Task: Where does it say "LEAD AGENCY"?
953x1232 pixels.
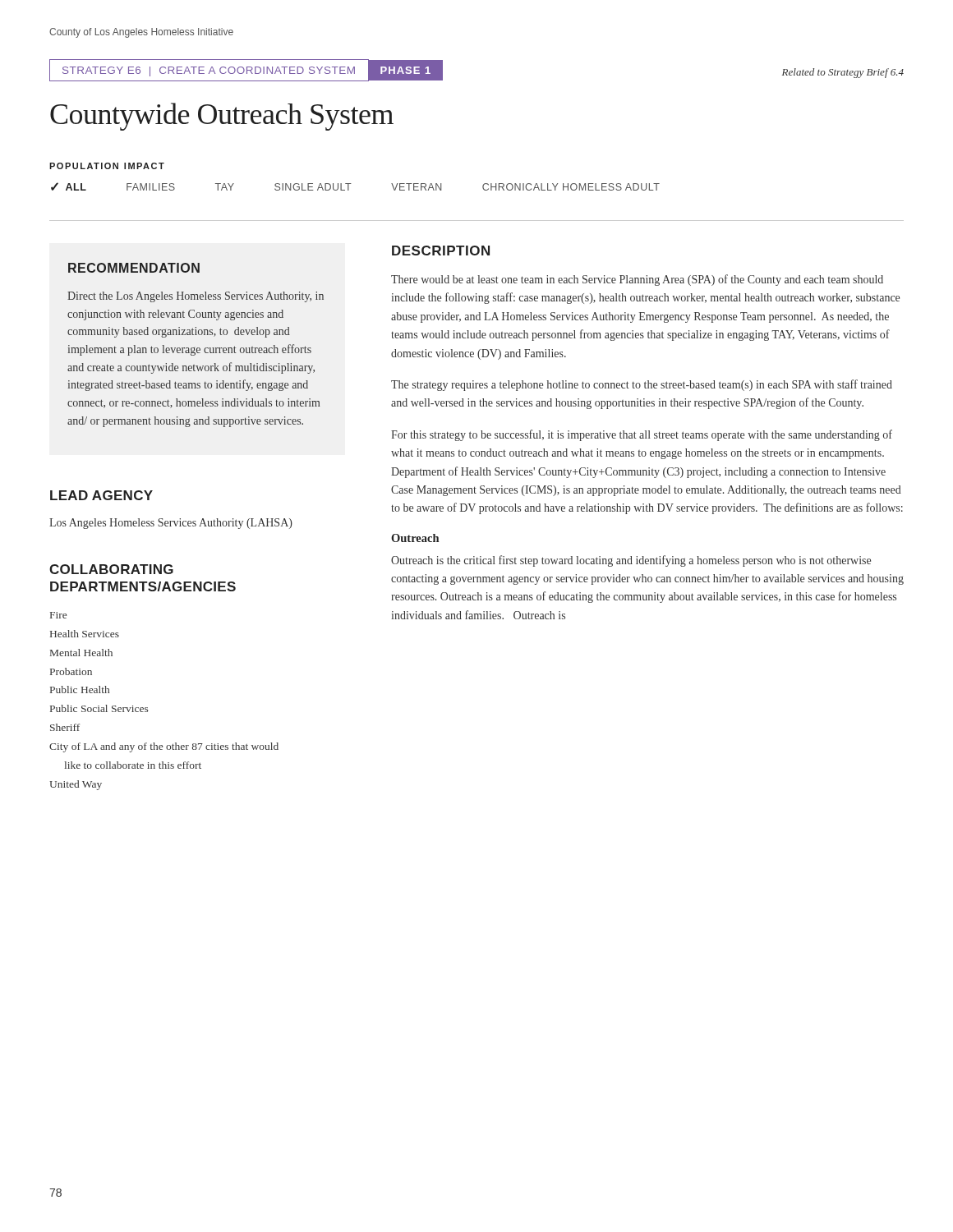Action: coord(101,495)
